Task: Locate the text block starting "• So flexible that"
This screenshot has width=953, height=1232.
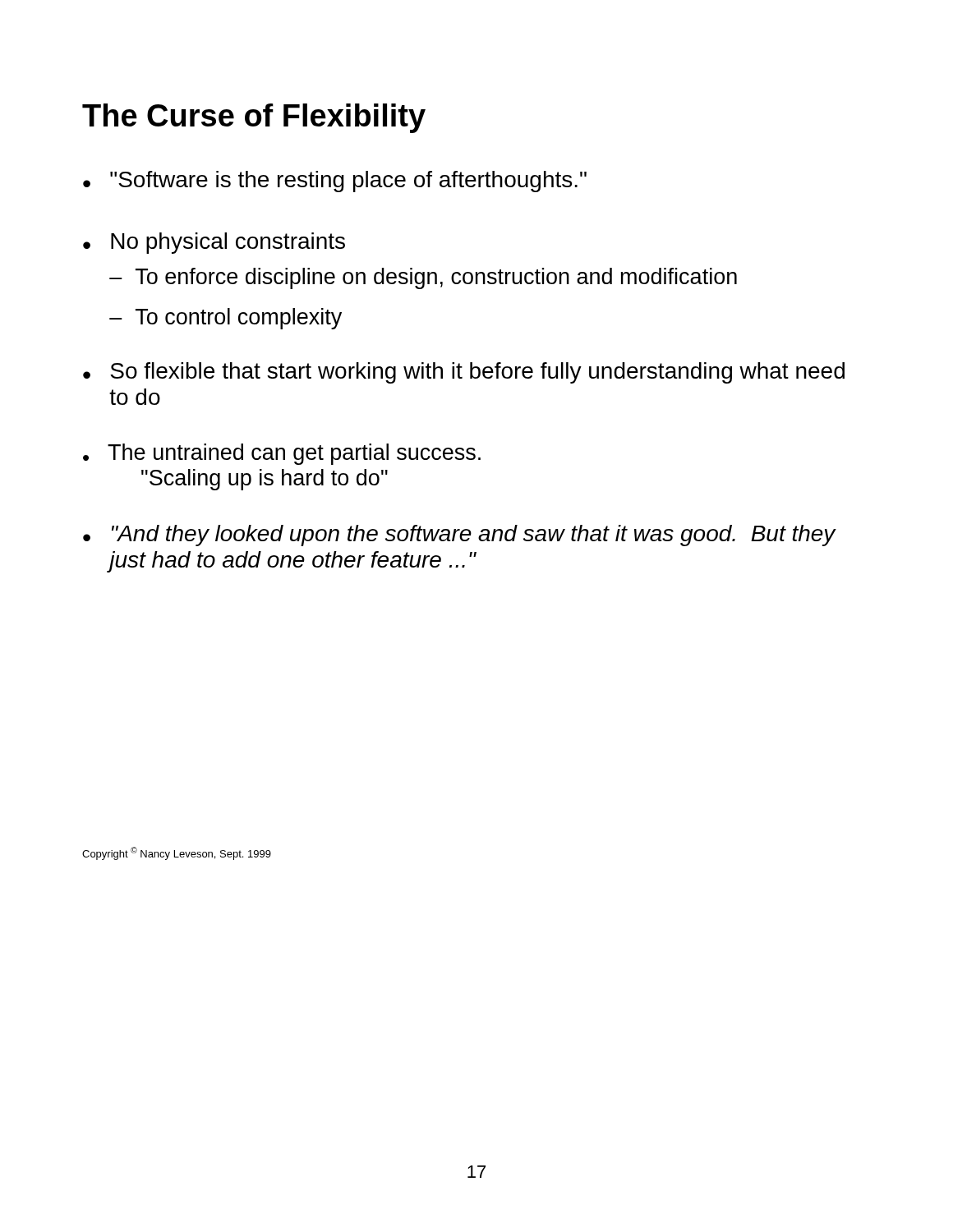Action: click(x=476, y=384)
